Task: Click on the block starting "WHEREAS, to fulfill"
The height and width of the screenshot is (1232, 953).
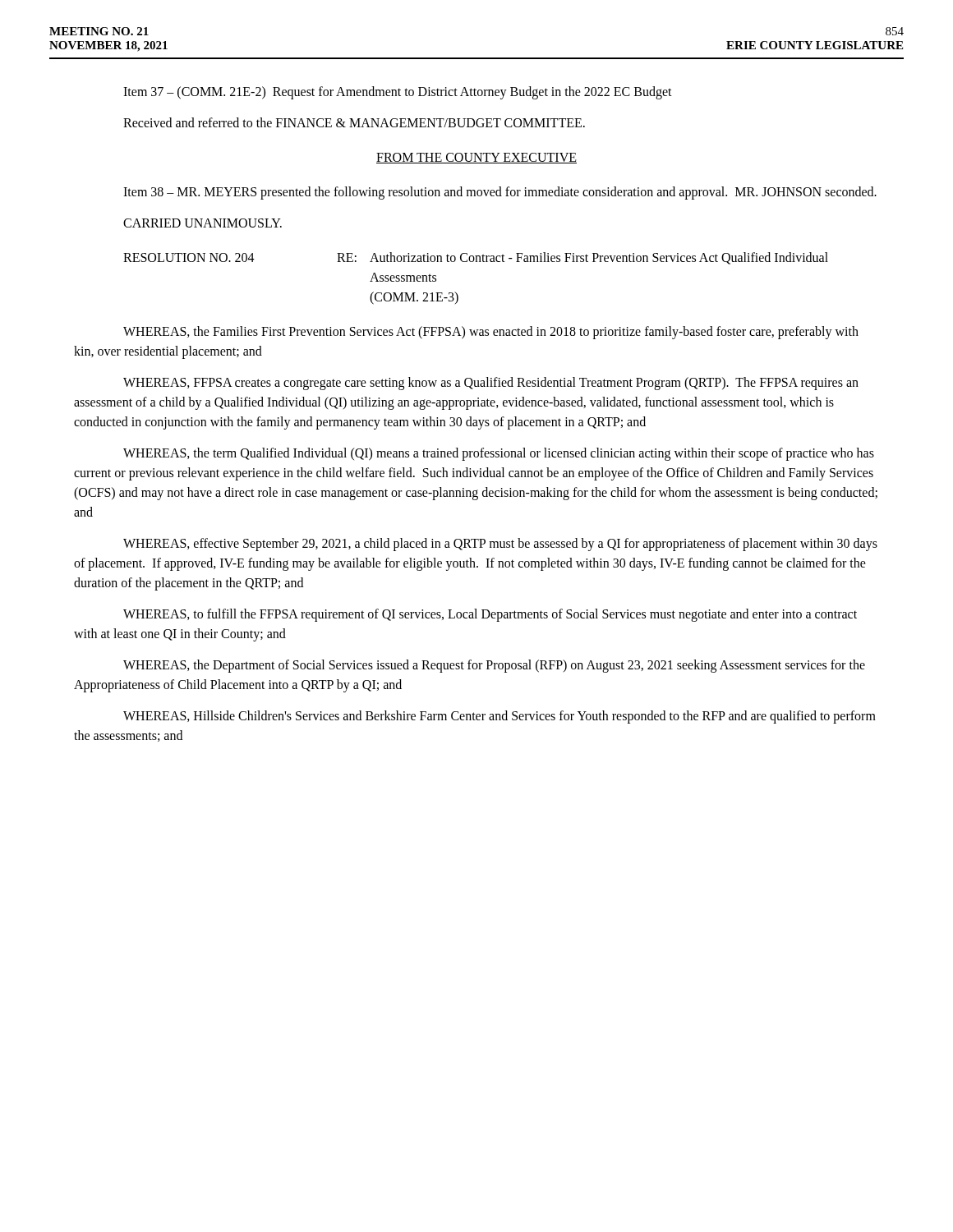Action: tap(465, 624)
